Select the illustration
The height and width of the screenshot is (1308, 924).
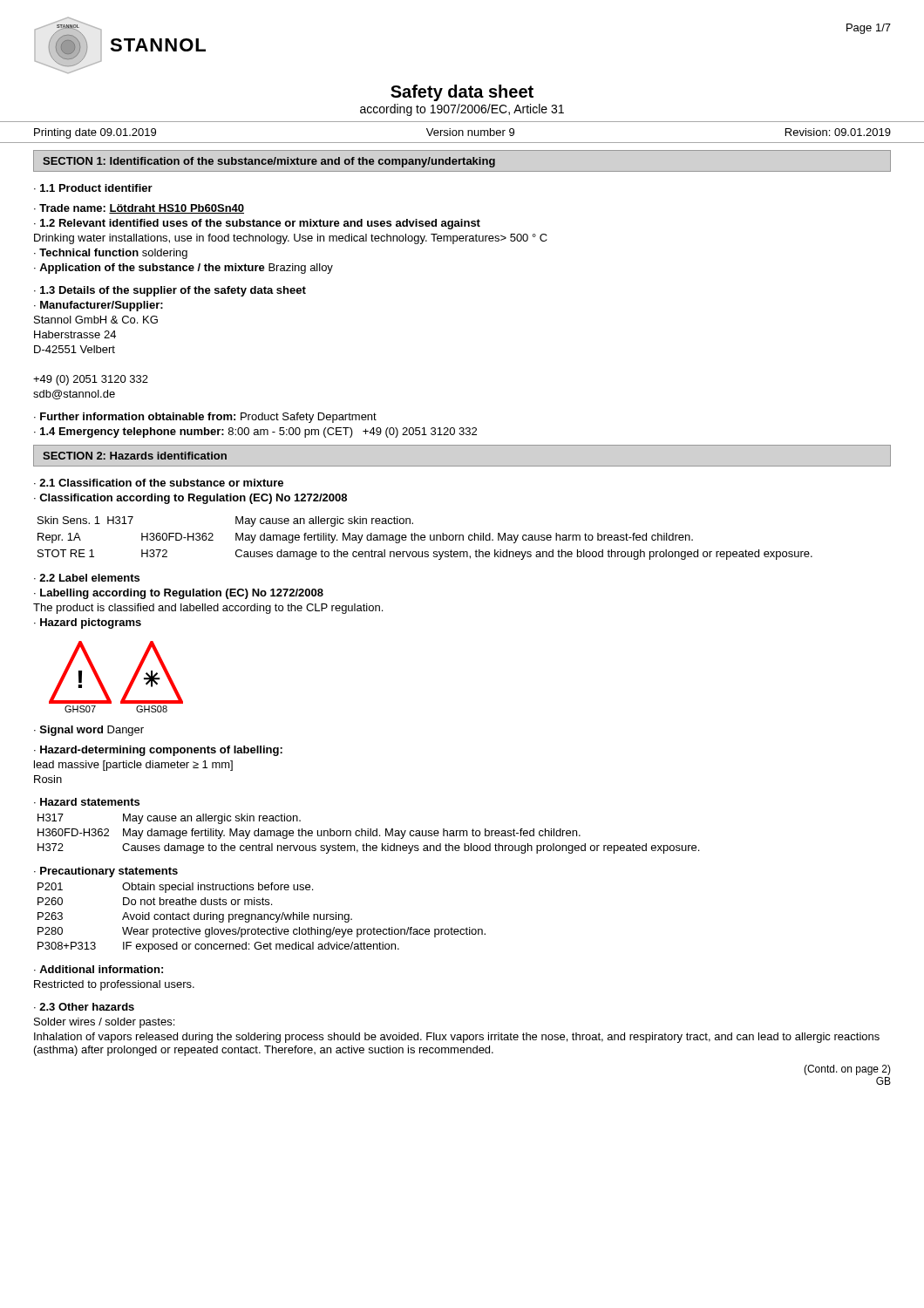462,672
